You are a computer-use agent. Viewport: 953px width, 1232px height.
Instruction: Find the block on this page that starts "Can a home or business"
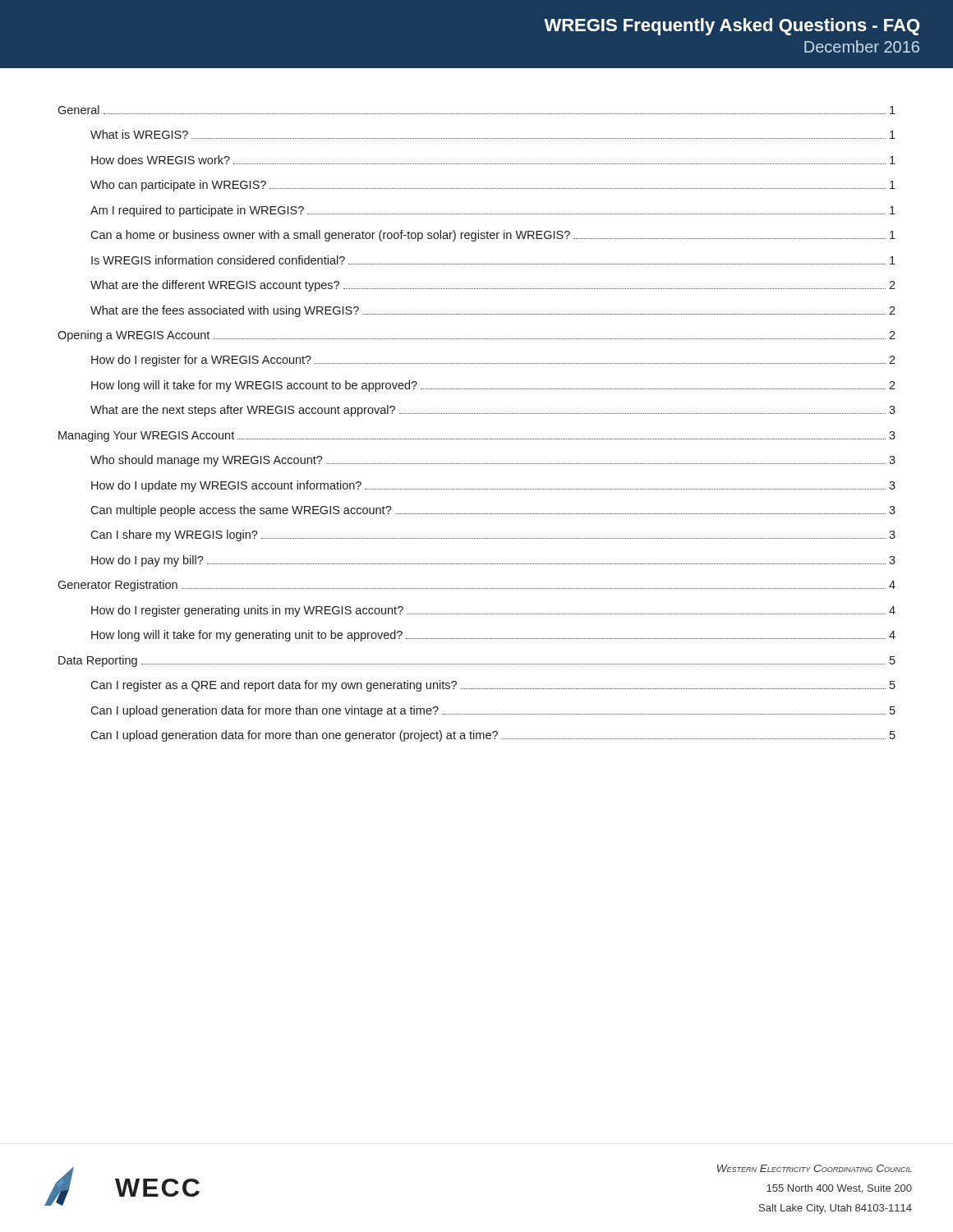click(493, 235)
